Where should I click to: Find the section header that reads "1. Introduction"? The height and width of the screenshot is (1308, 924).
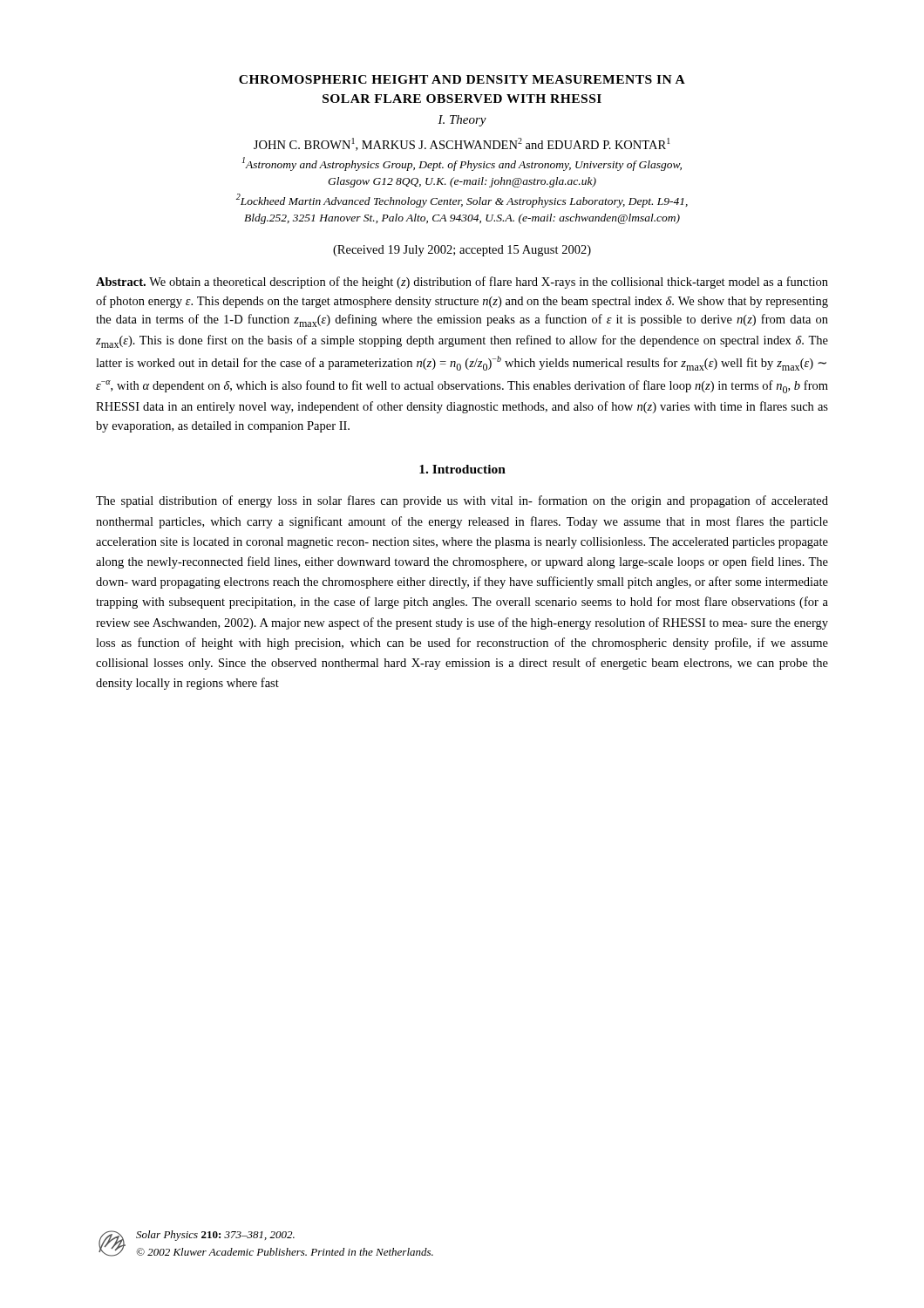point(462,469)
